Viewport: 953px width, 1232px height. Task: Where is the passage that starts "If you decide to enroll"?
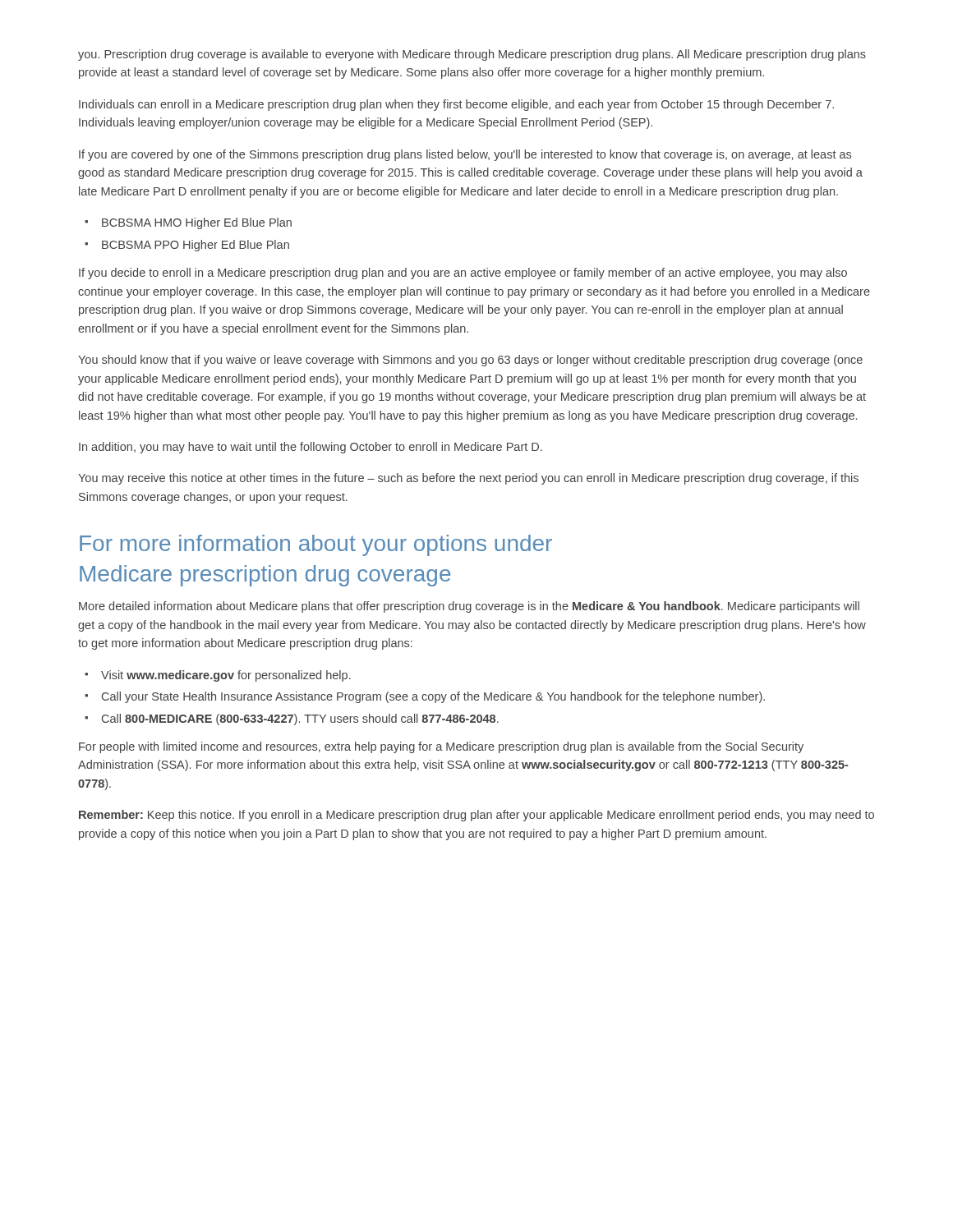pos(474,301)
